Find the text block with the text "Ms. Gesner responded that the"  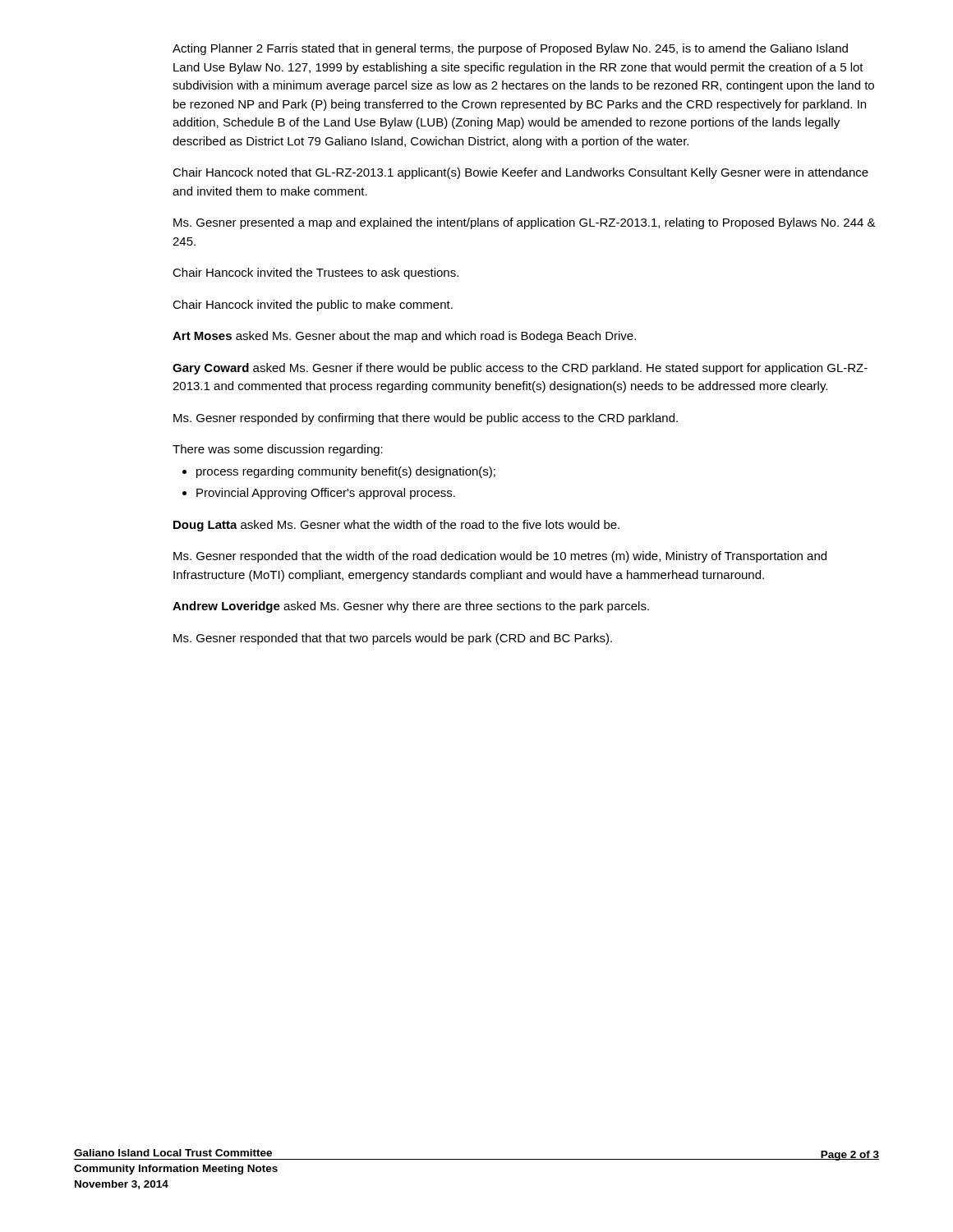(500, 565)
